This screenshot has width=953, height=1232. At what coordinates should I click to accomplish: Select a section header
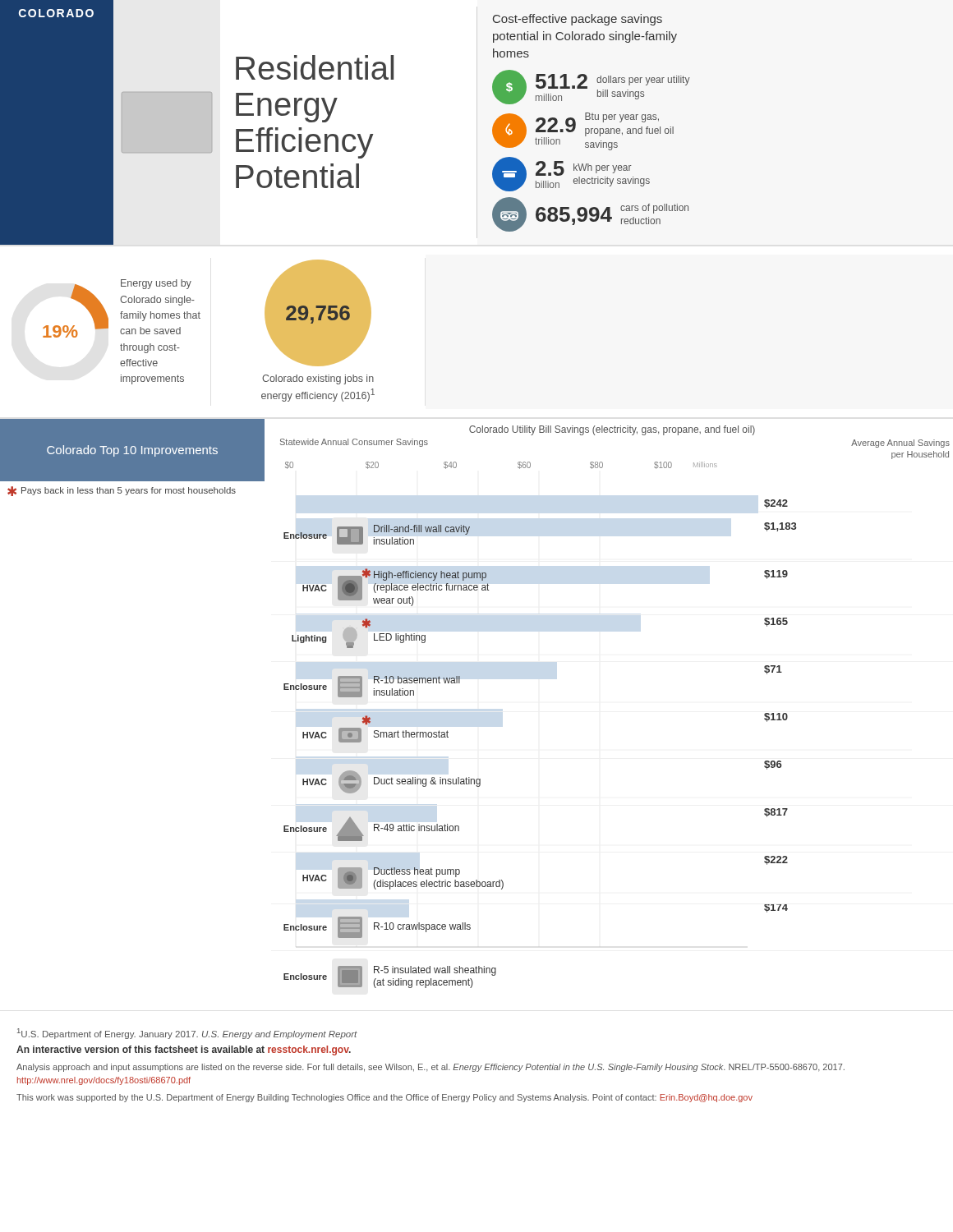132,450
